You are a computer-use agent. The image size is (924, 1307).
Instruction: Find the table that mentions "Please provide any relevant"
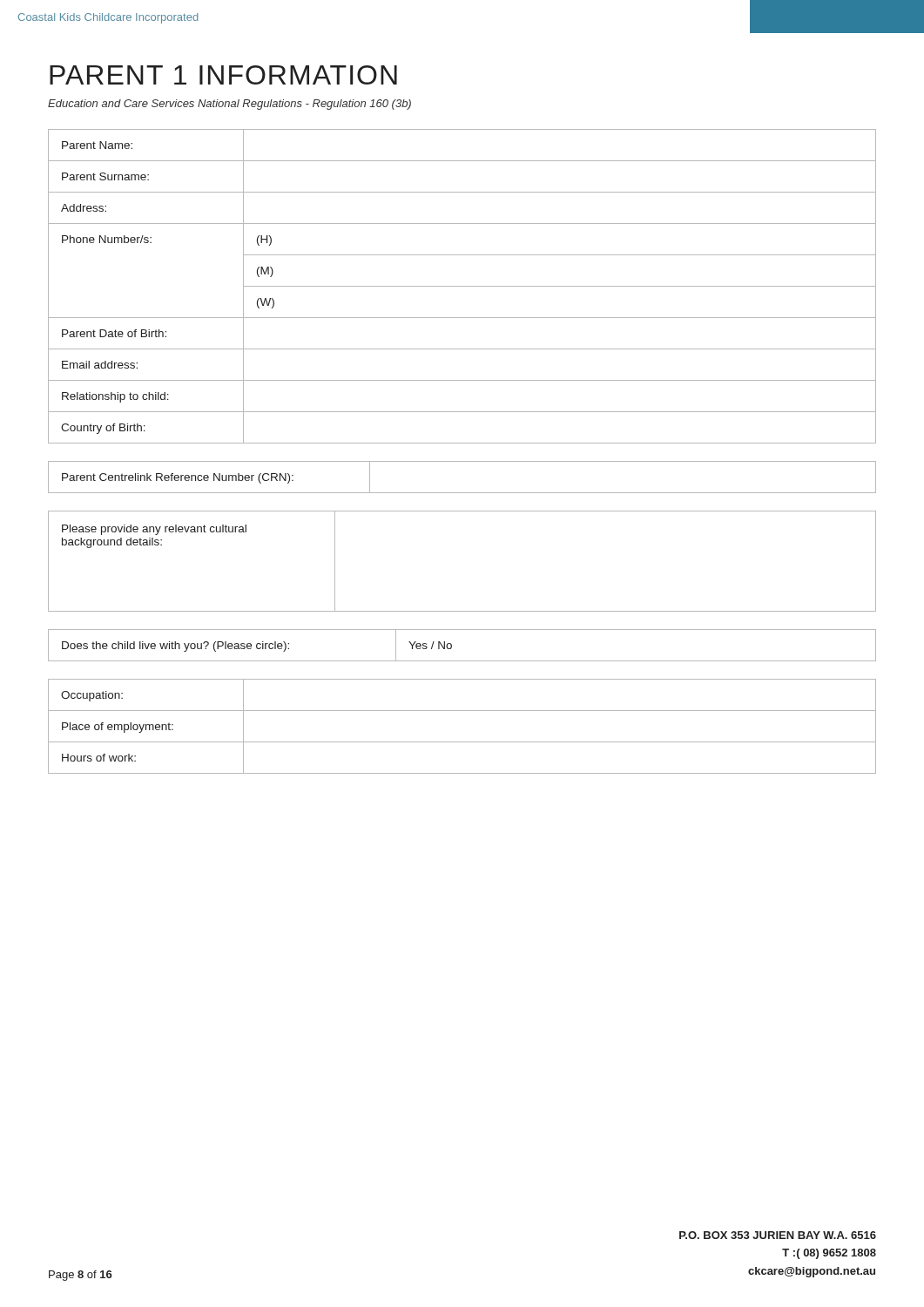462,561
